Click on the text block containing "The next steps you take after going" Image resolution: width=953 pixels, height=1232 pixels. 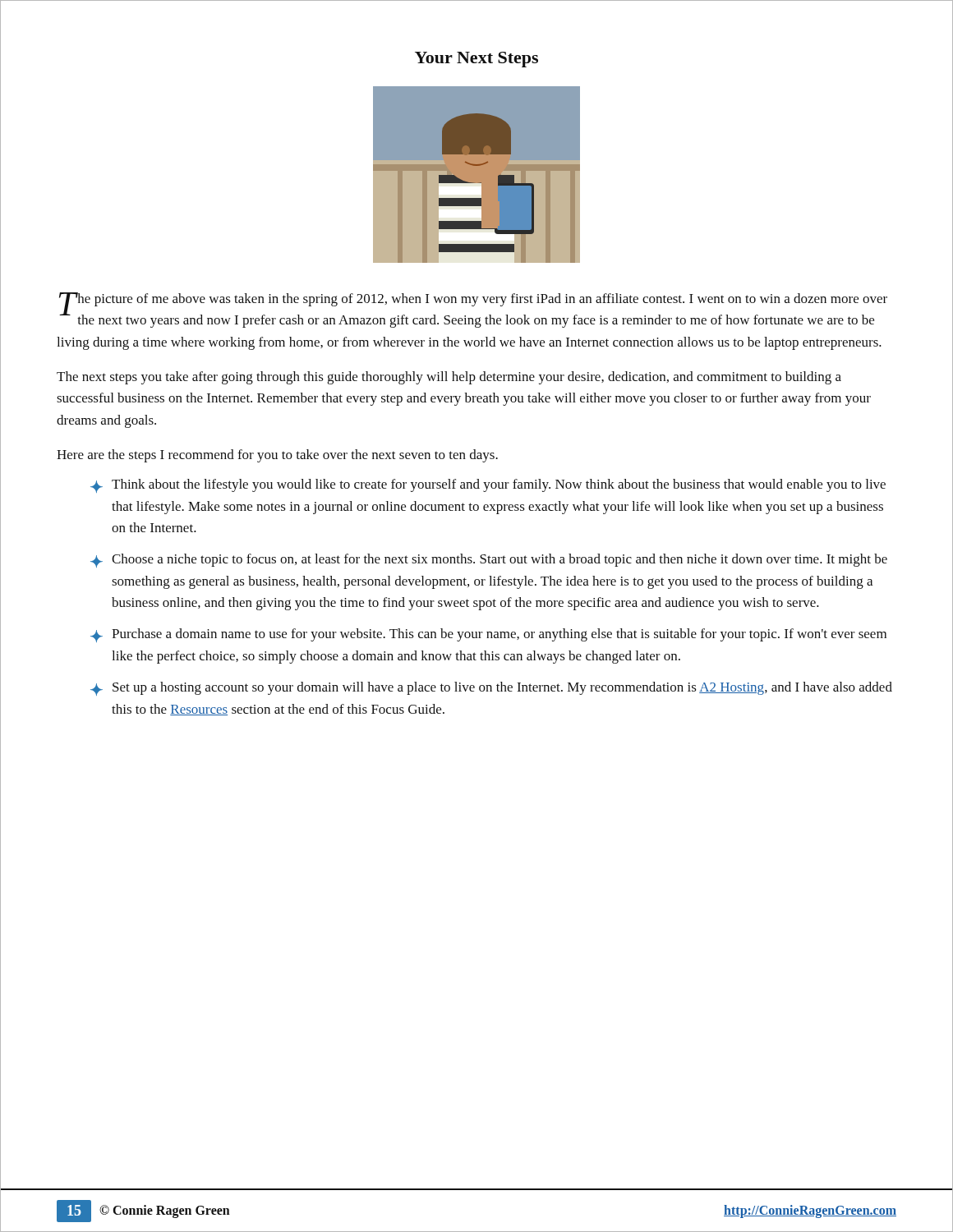tap(464, 398)
